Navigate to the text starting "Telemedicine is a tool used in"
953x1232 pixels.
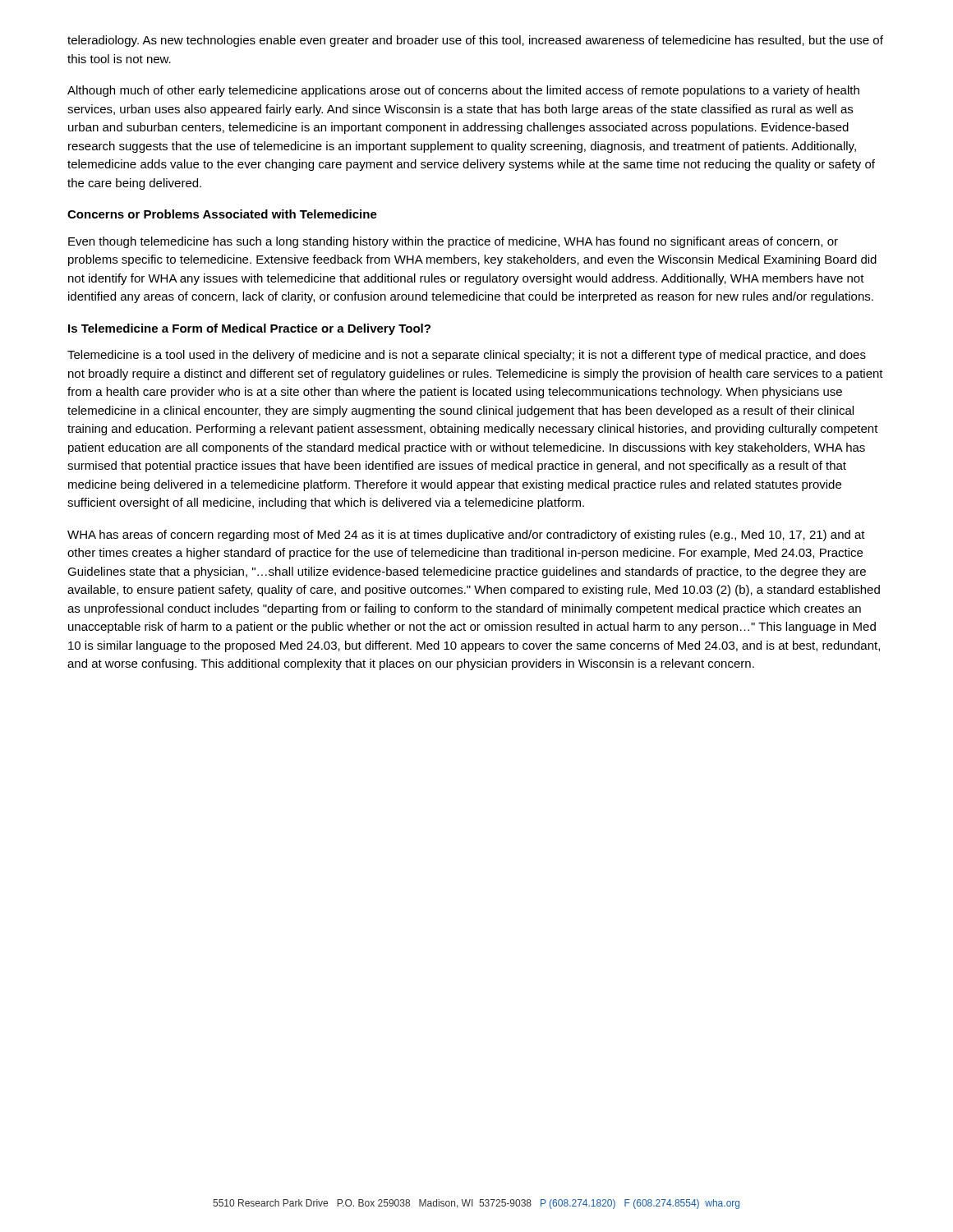(x=475, y=428)
